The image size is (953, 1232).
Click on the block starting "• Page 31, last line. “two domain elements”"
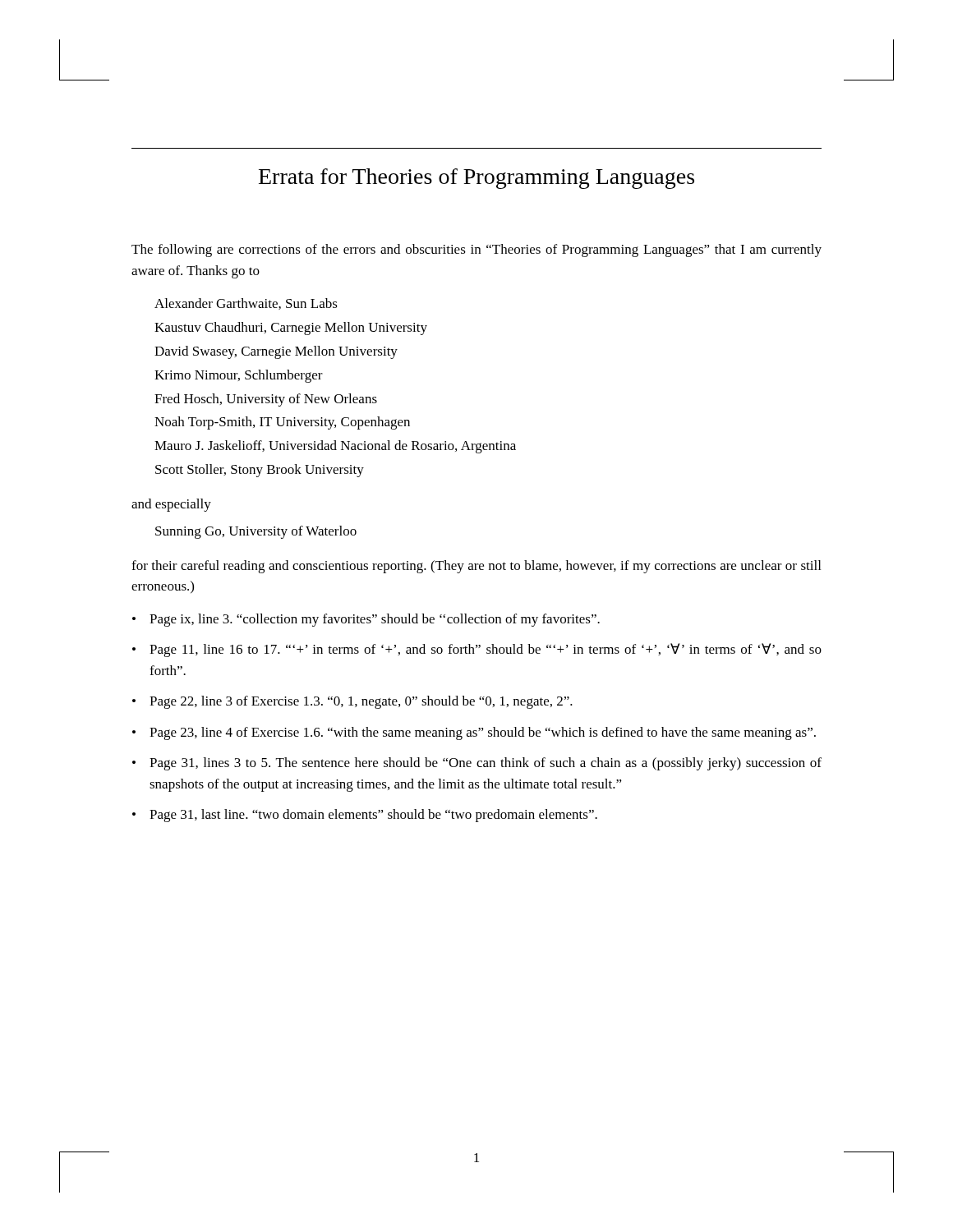[x=476, y=815]
